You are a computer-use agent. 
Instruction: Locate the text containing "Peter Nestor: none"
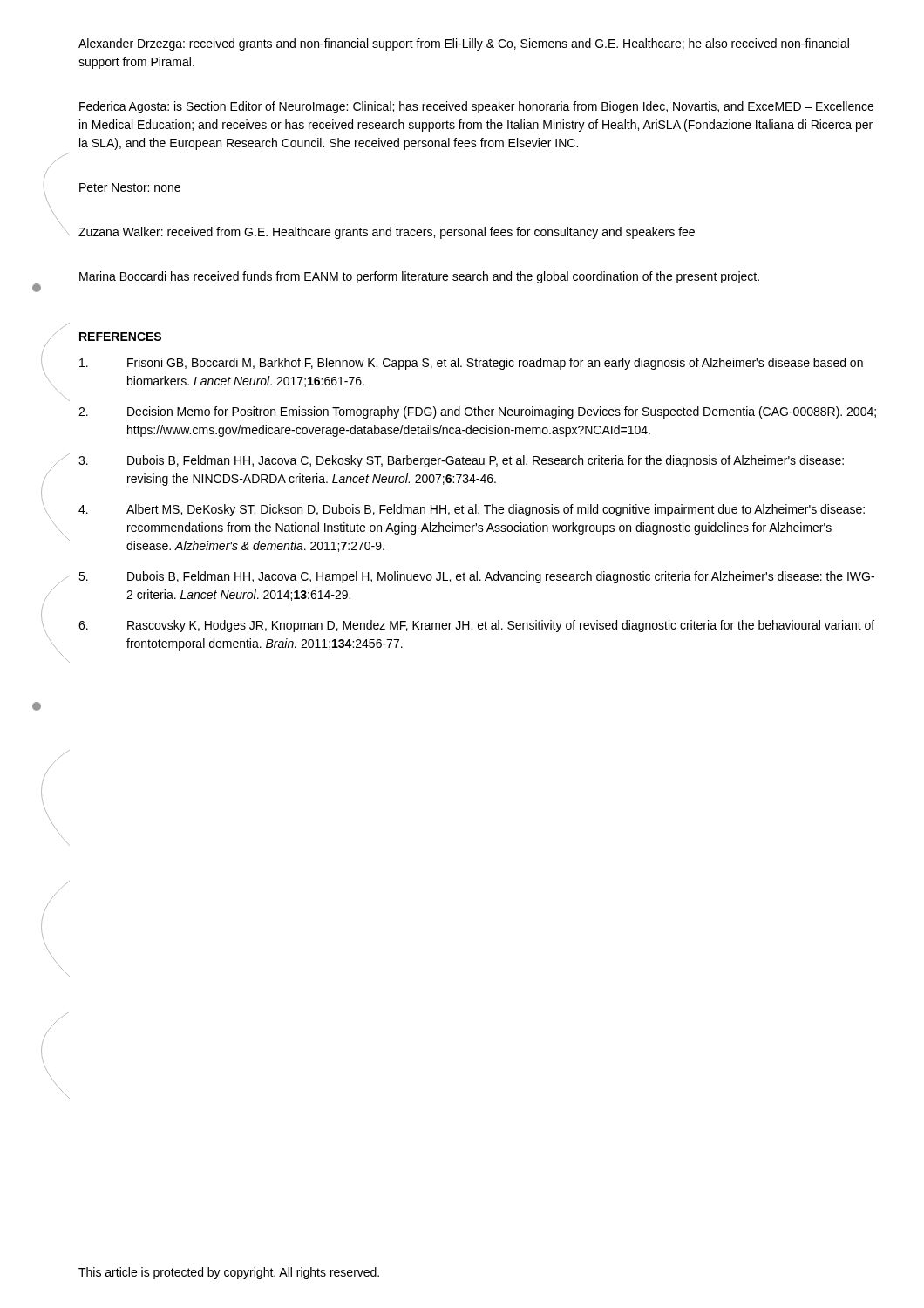[130, 188]
